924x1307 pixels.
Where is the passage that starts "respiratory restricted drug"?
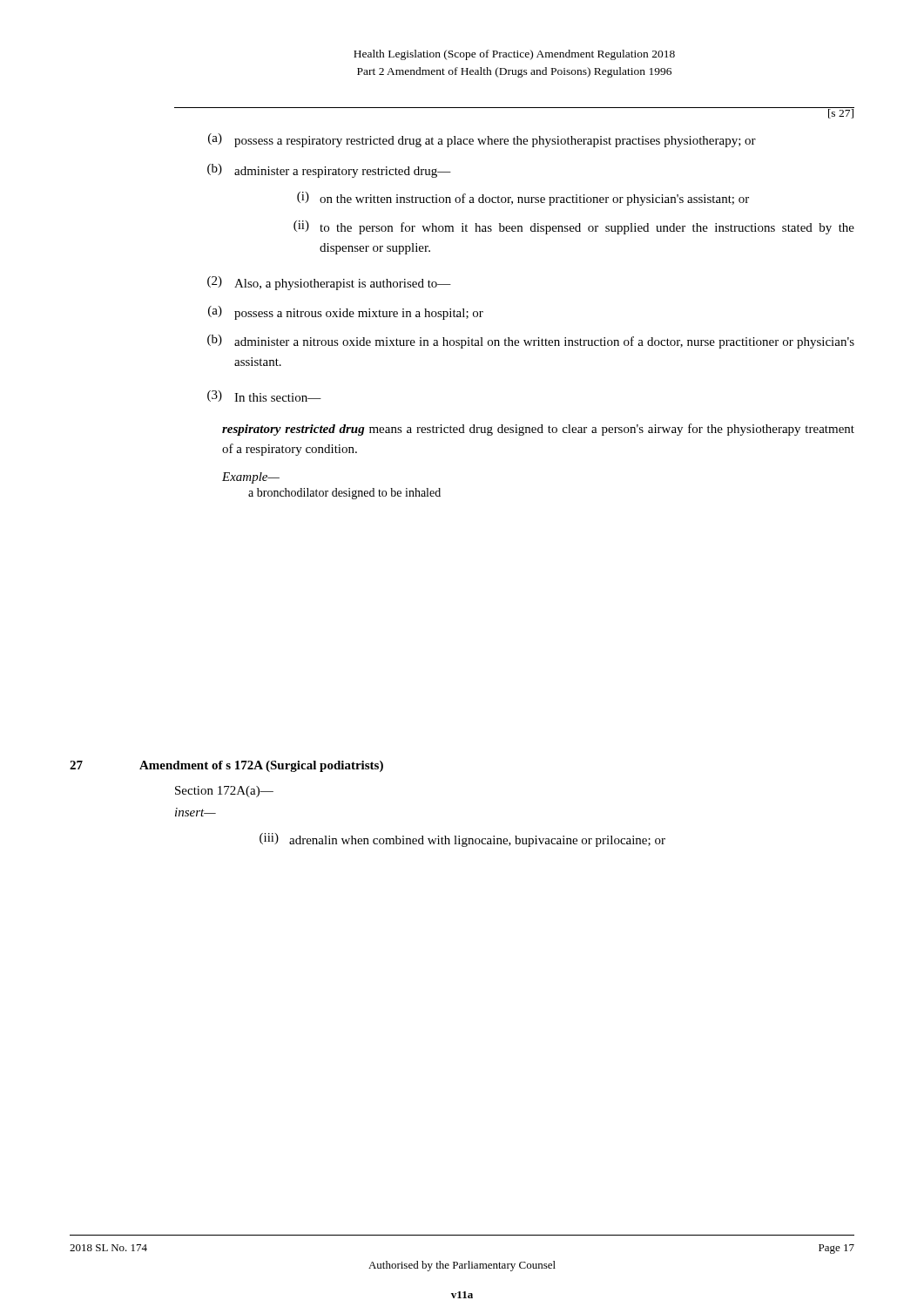coord(538,438)
